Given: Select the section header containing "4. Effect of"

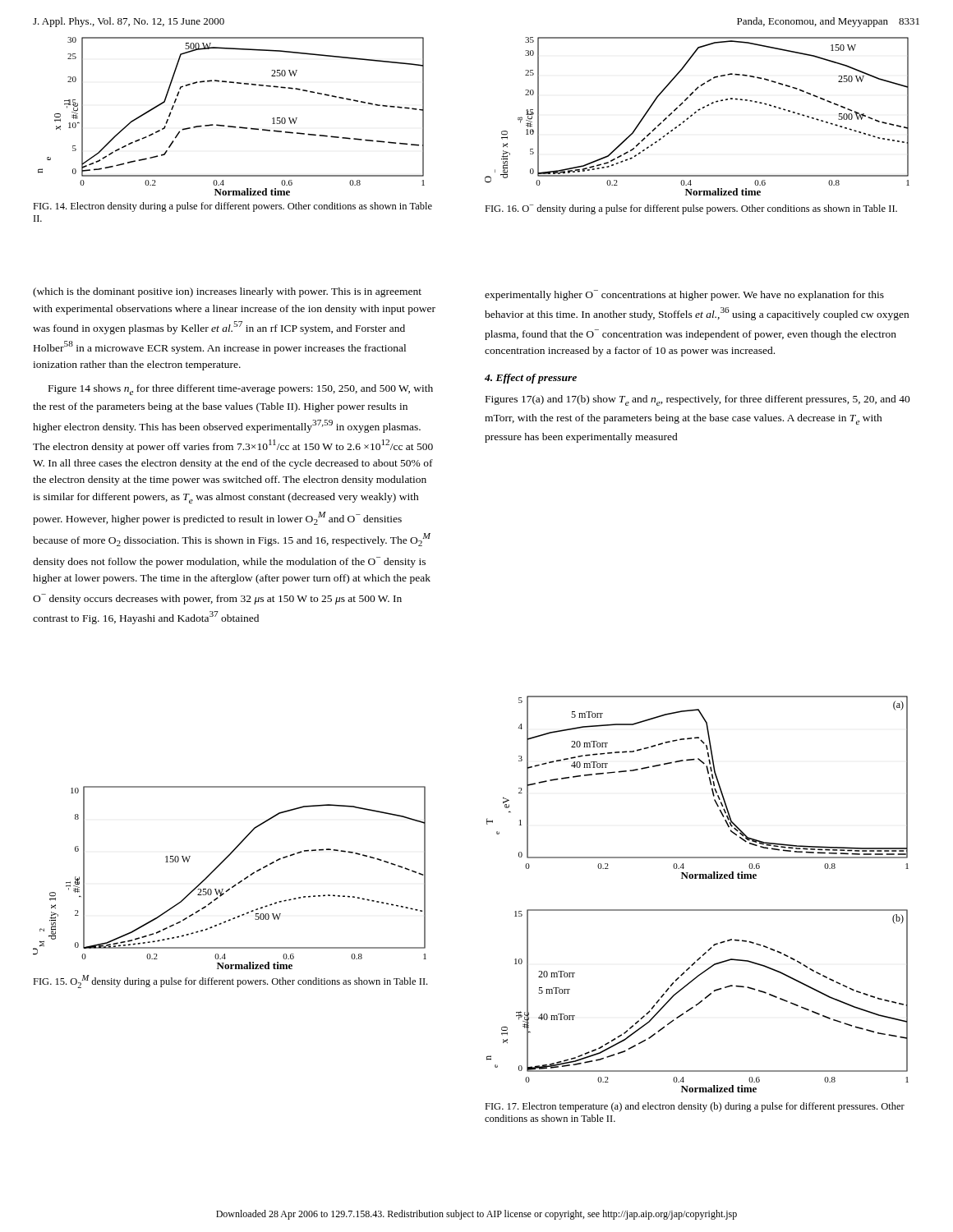Looking at the screenshot, I should (x=531, y=377).
